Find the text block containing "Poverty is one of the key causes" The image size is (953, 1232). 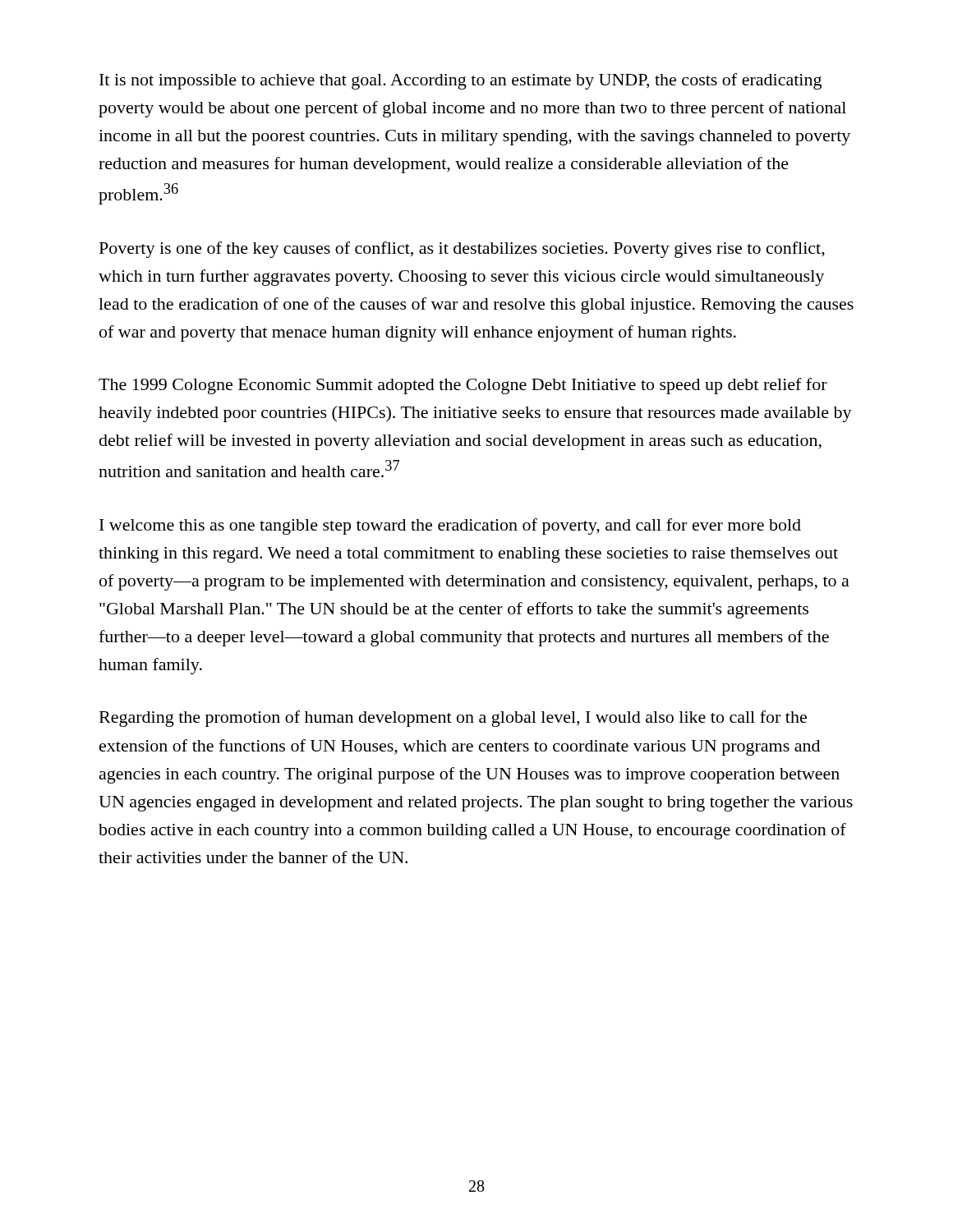click(x=476, y=289)
